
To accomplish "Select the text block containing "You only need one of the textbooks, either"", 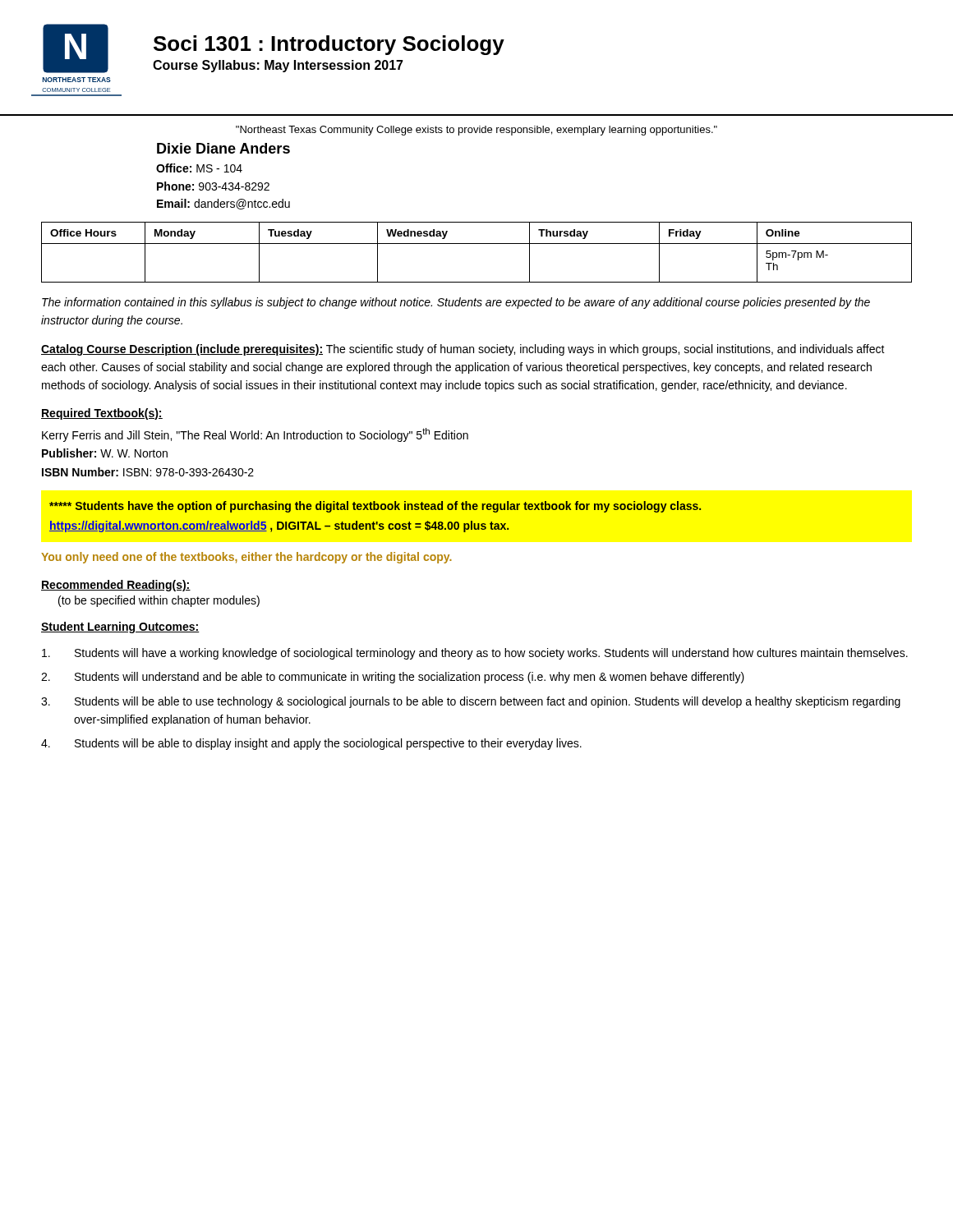I will click(x=247, y=557).
